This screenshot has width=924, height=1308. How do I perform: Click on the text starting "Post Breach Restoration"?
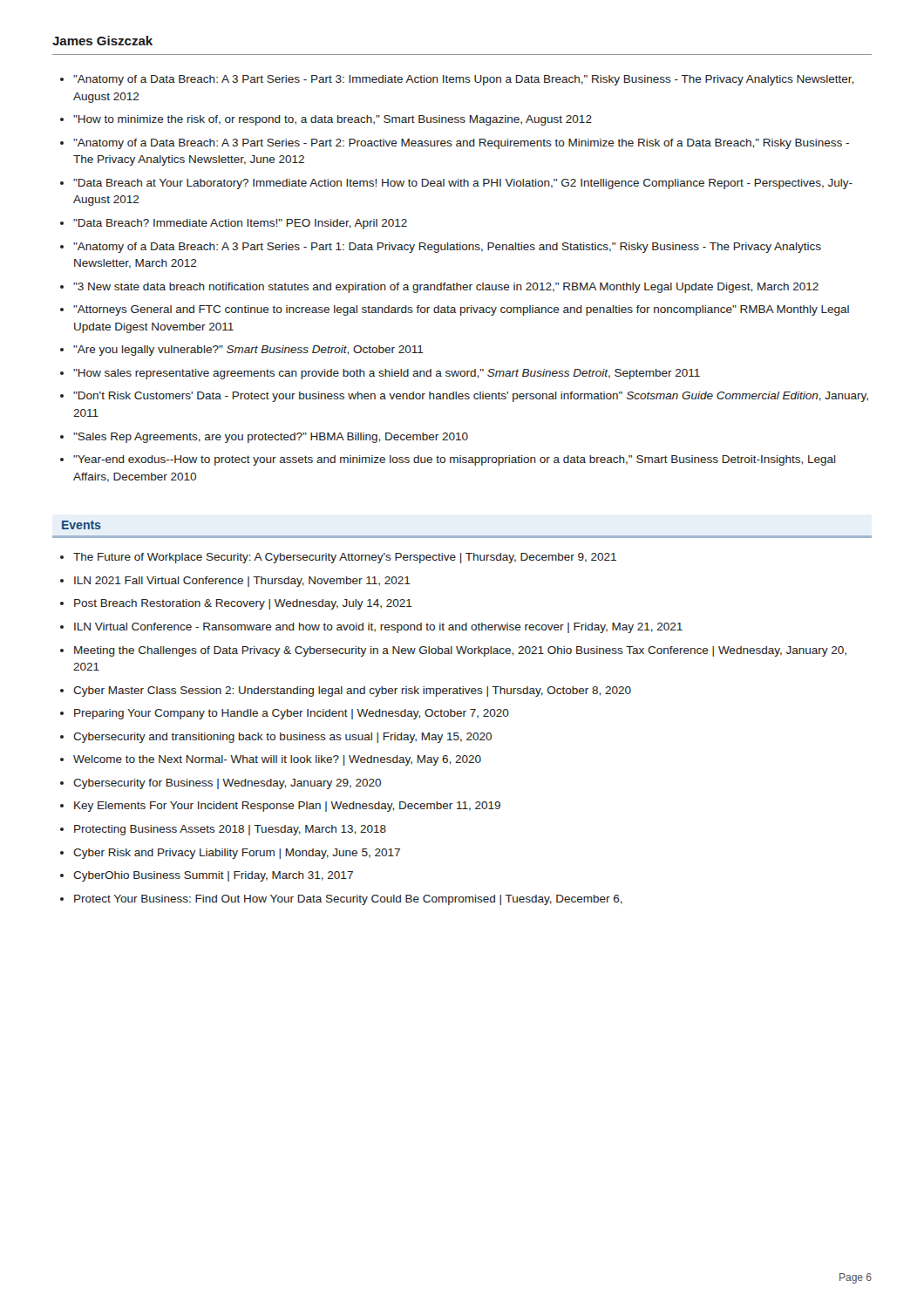pyautogui.click(x=243, y=604)
